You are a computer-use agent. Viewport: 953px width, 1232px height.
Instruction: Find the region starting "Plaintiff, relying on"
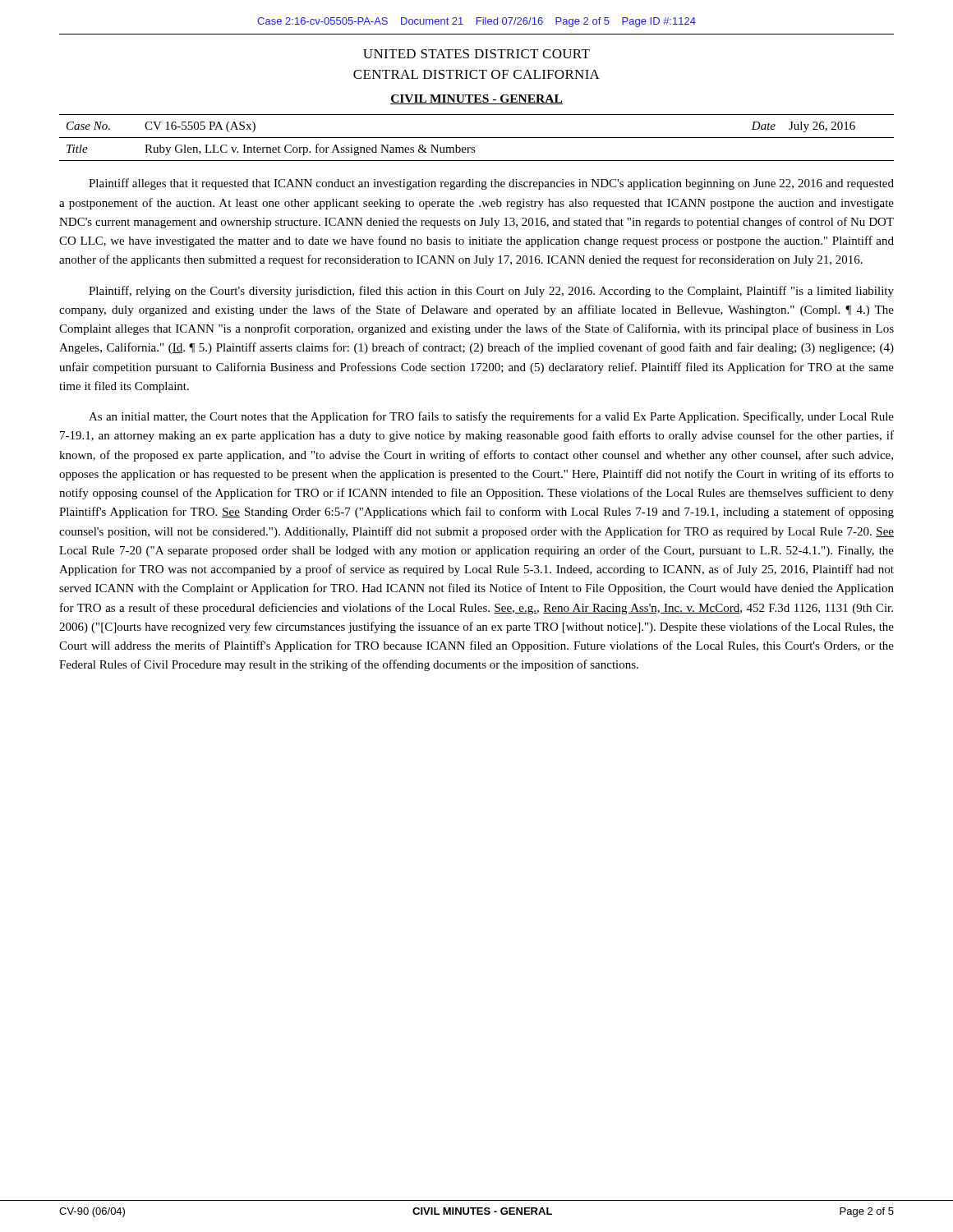point(476,339)
